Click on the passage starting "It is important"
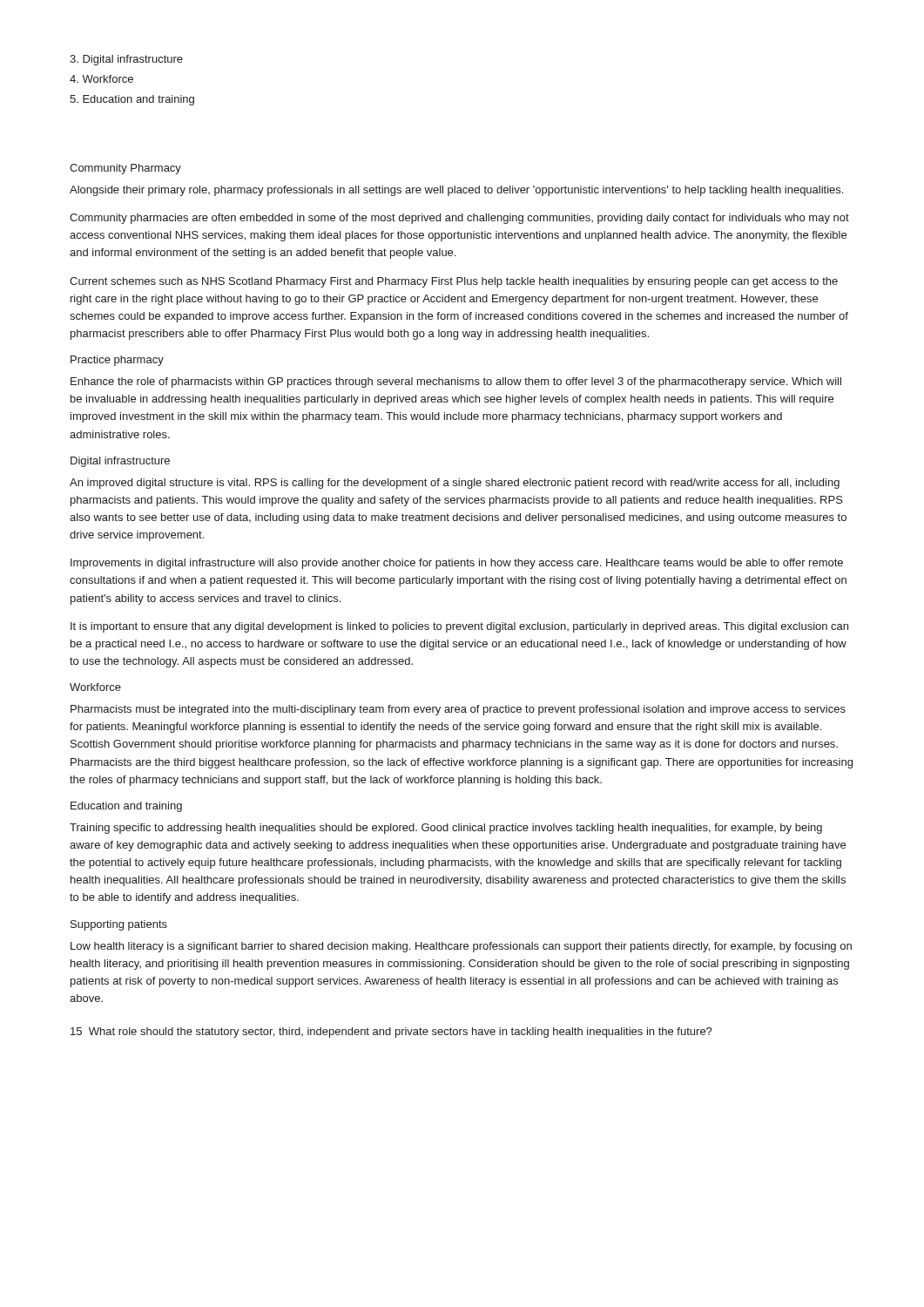 pyautogui.click(x=459, y=643)
